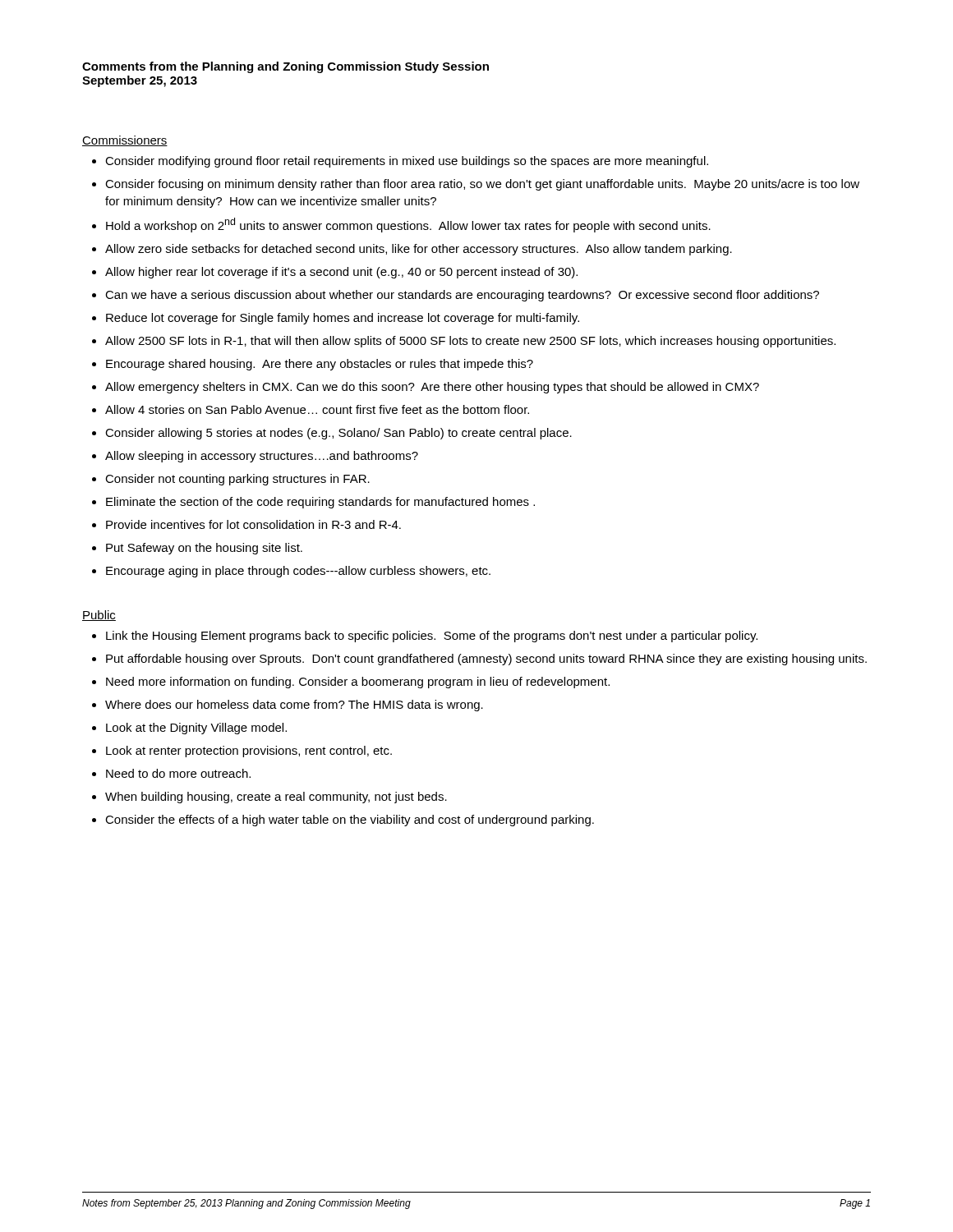The height and width of the screenshot is (1232, 953).
Task: Click on the block starting "Encourage shared housing. Are there any"
Action: (319, 363)
